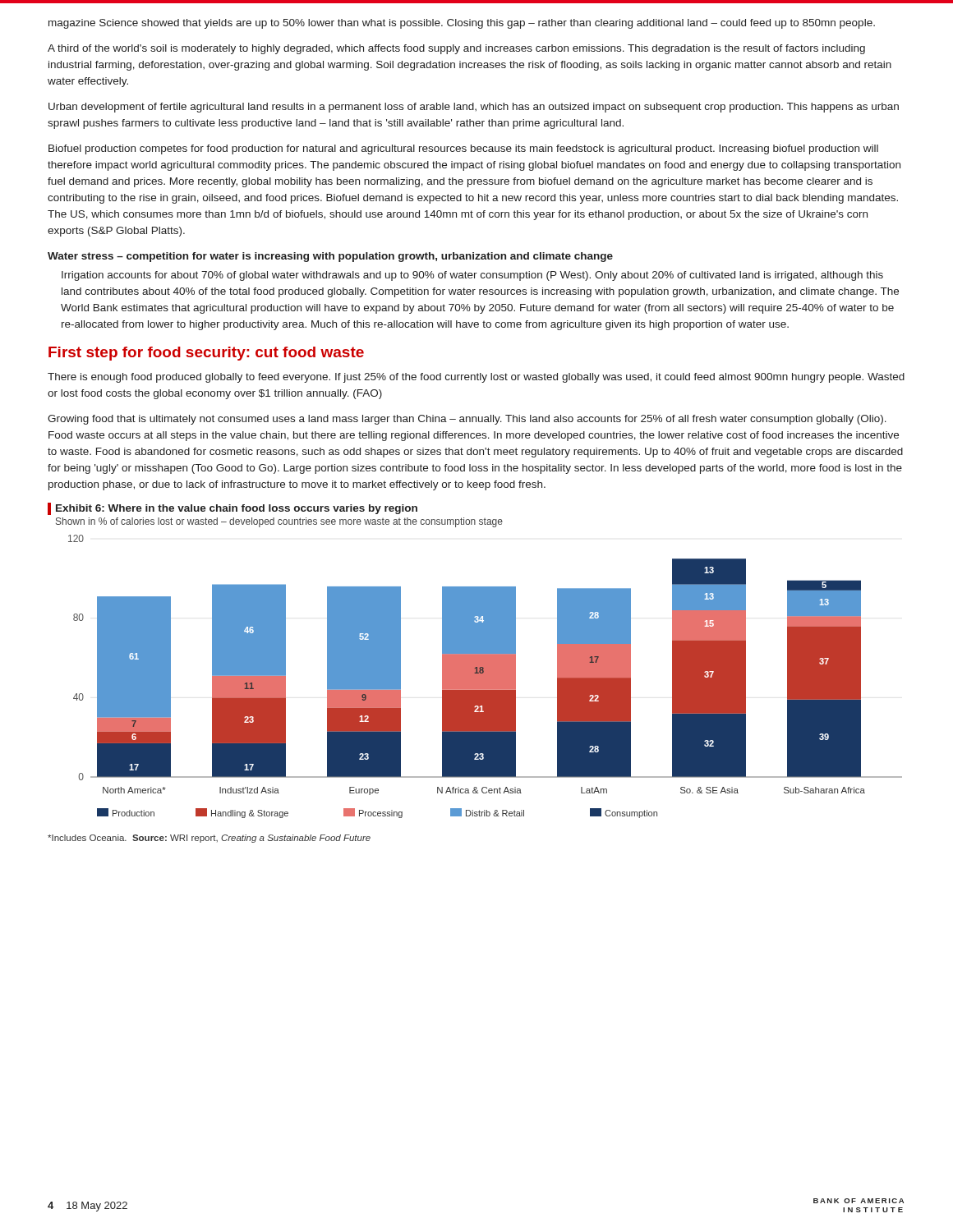Viewport: 953px width, 1232px height.
Task: Locate the caption that opens with "Exhibit 6: Where in"
Action: pyautogui.click(x=275, y=515)
